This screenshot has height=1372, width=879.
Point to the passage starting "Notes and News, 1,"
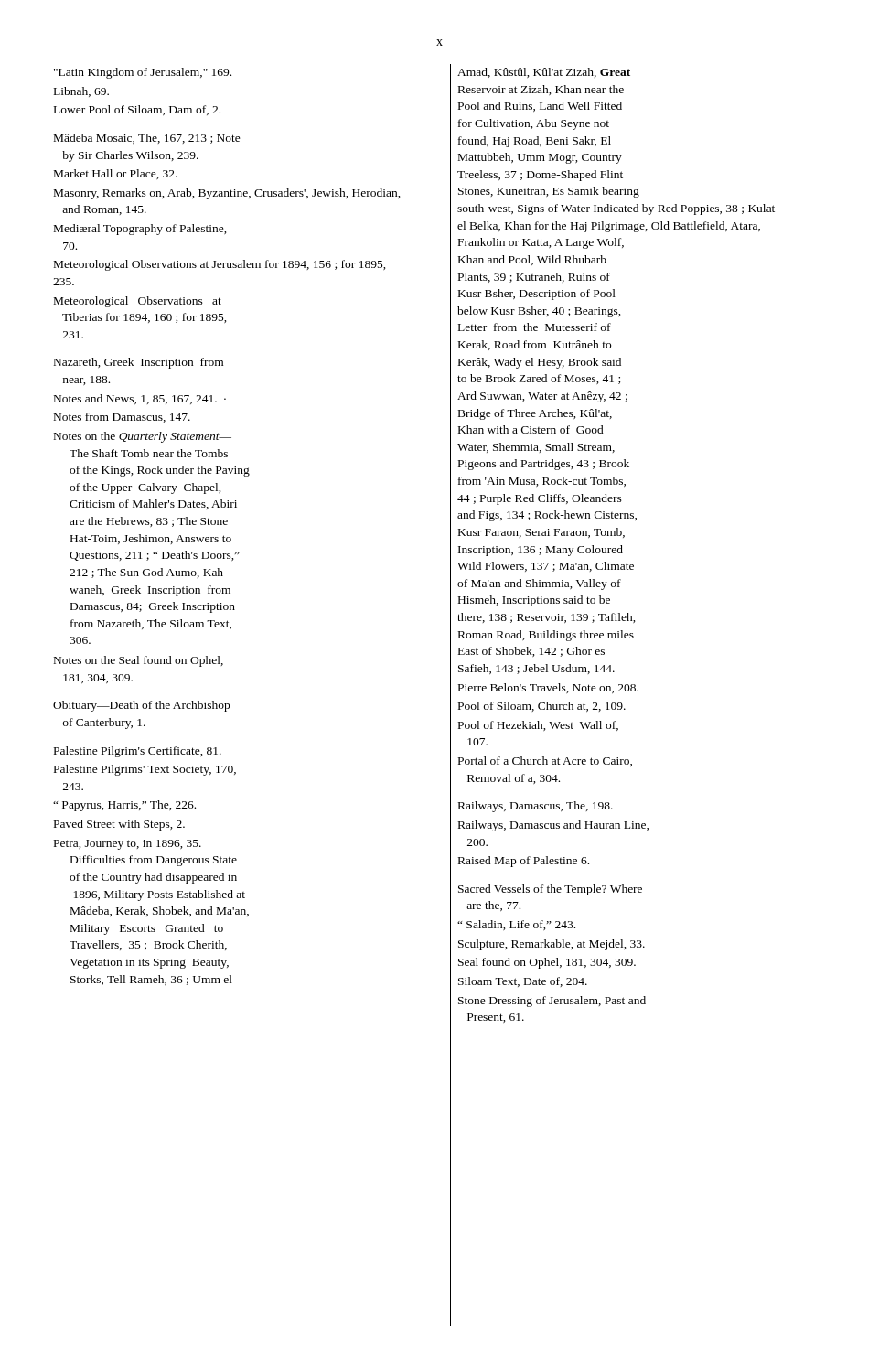coord(140,398)
